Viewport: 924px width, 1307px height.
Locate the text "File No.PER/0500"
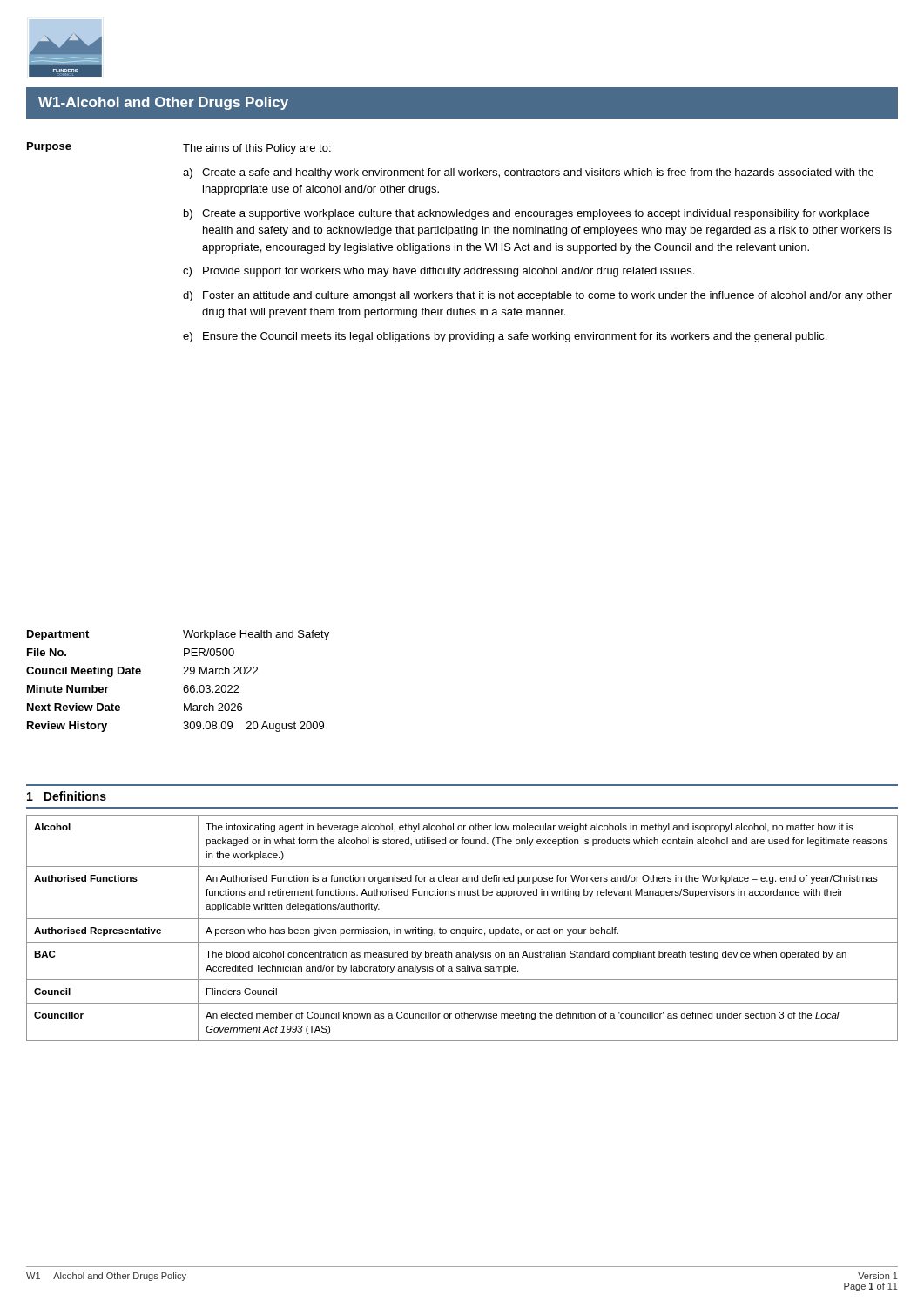[42, 651]
